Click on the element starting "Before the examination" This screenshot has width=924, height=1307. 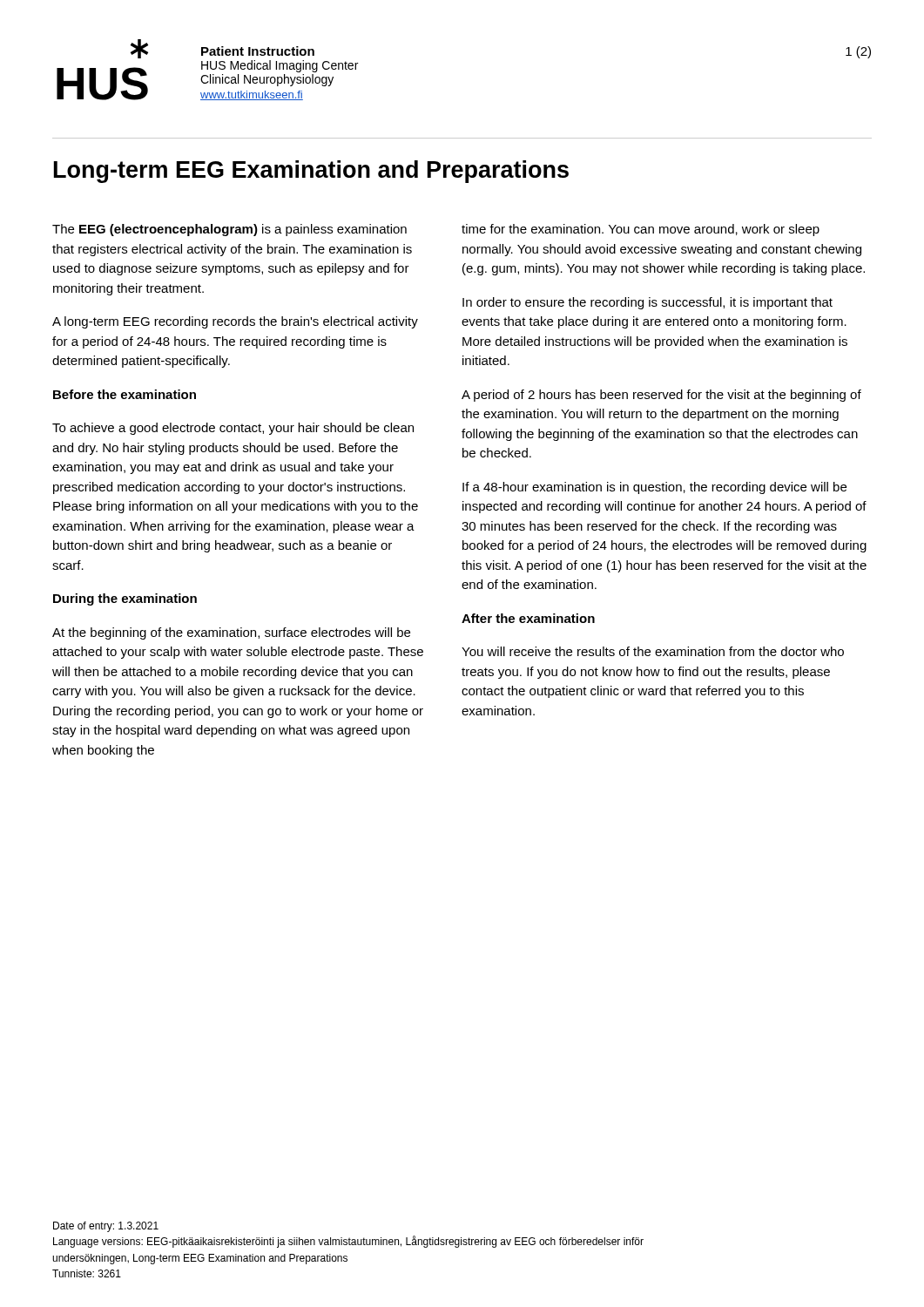tap(125, 394)
